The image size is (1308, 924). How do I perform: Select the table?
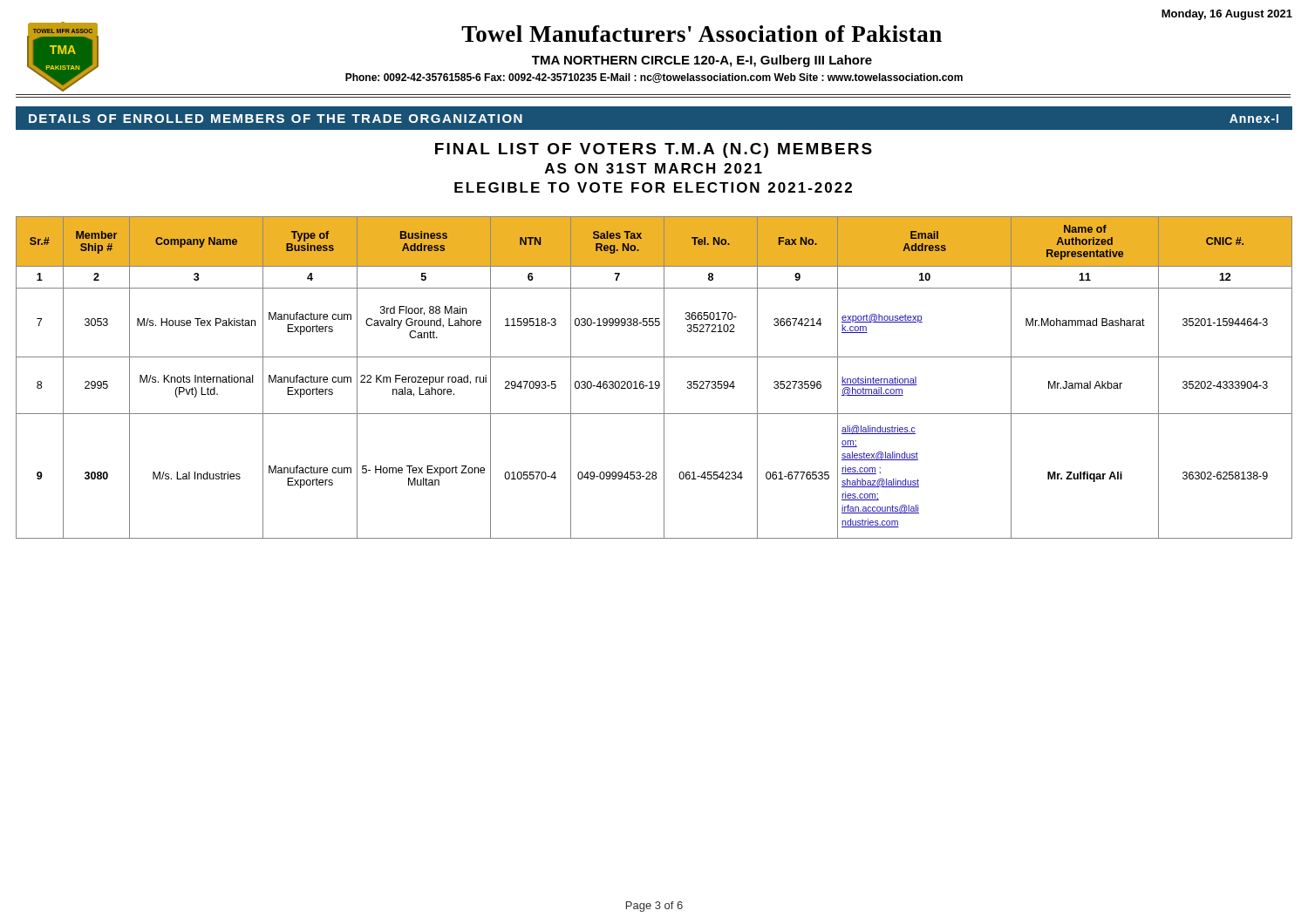(x=654, y=377)
